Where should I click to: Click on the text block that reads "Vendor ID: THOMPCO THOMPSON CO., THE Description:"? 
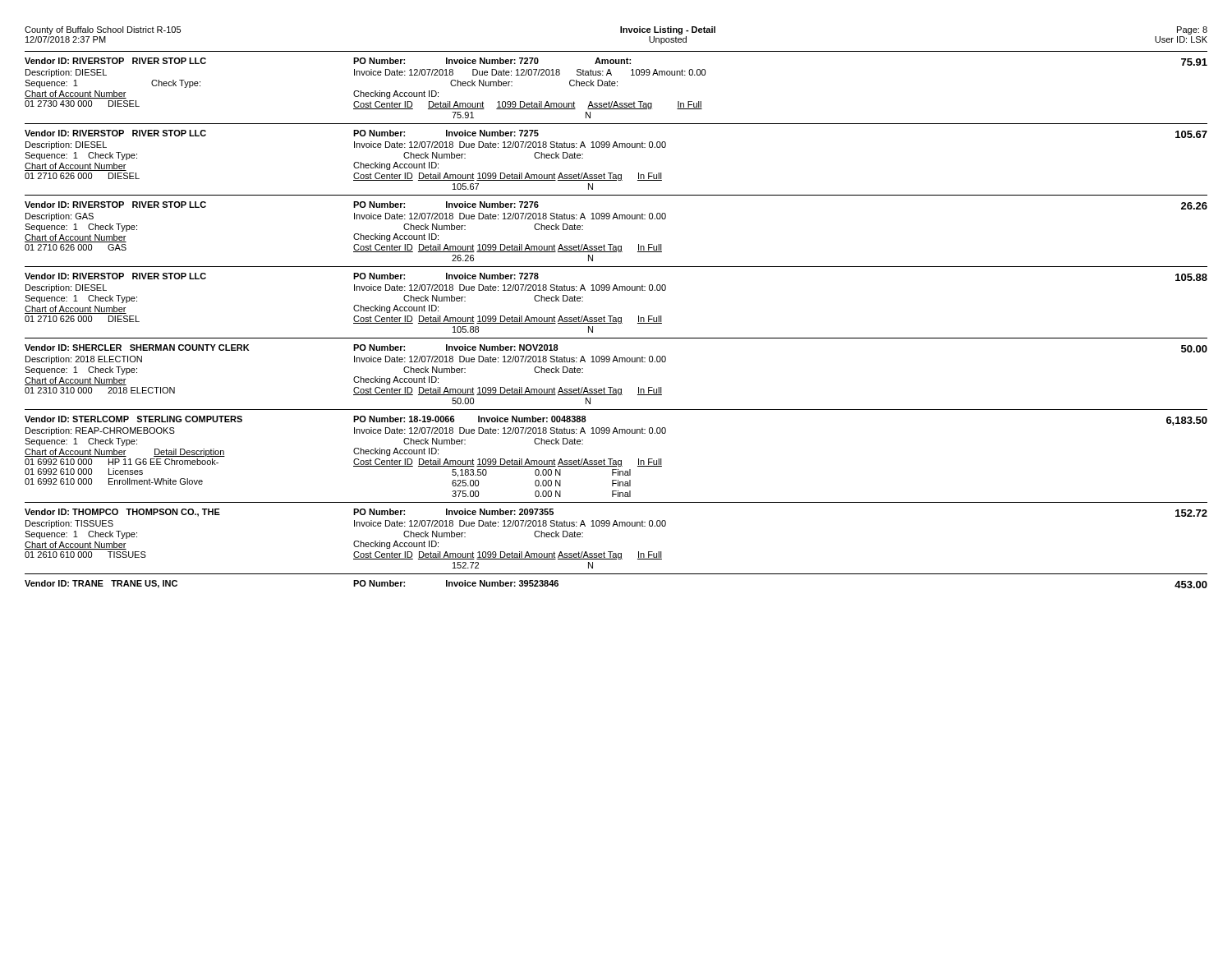[x=129, y=512]
